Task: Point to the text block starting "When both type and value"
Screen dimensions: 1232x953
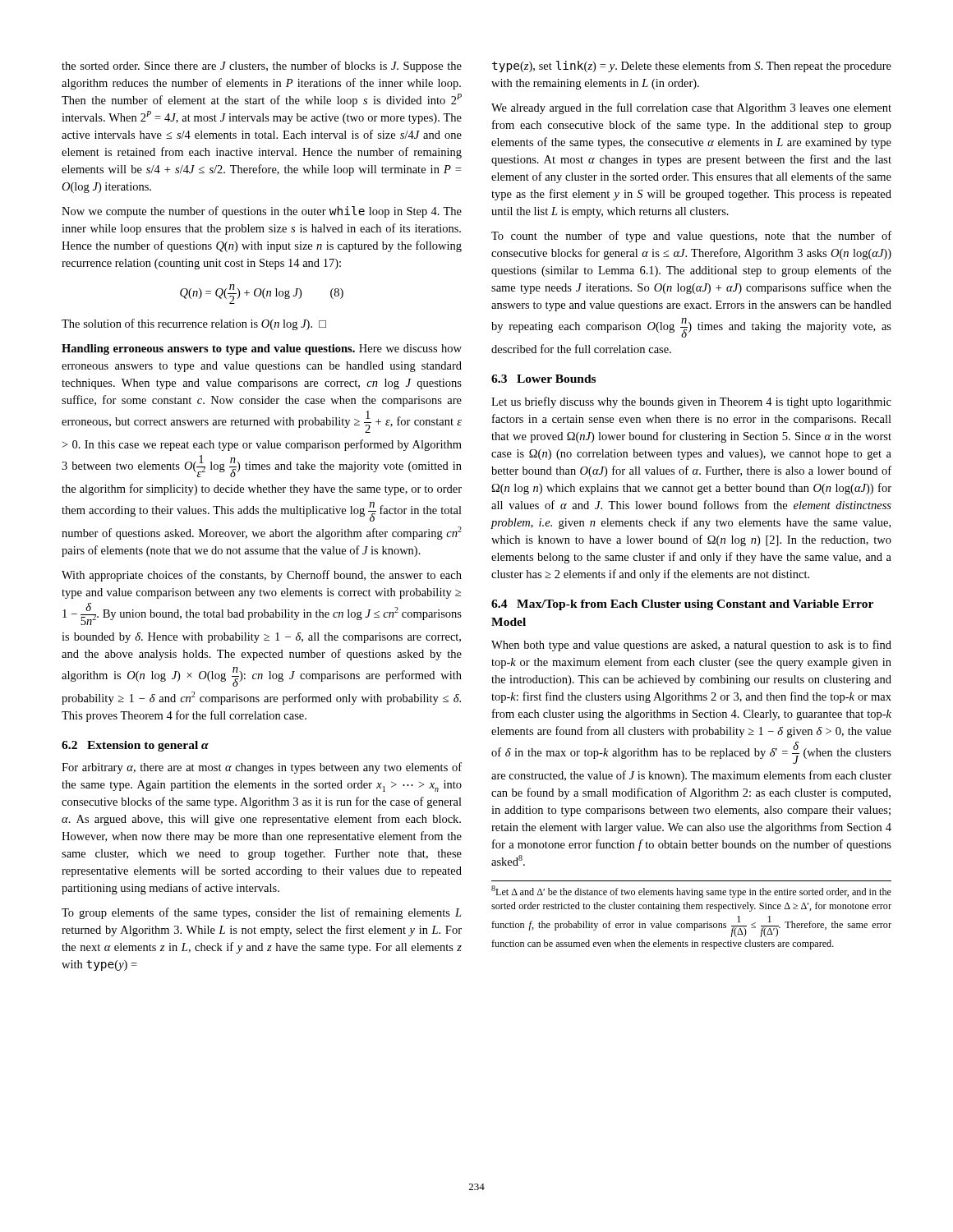Action: 691,753
